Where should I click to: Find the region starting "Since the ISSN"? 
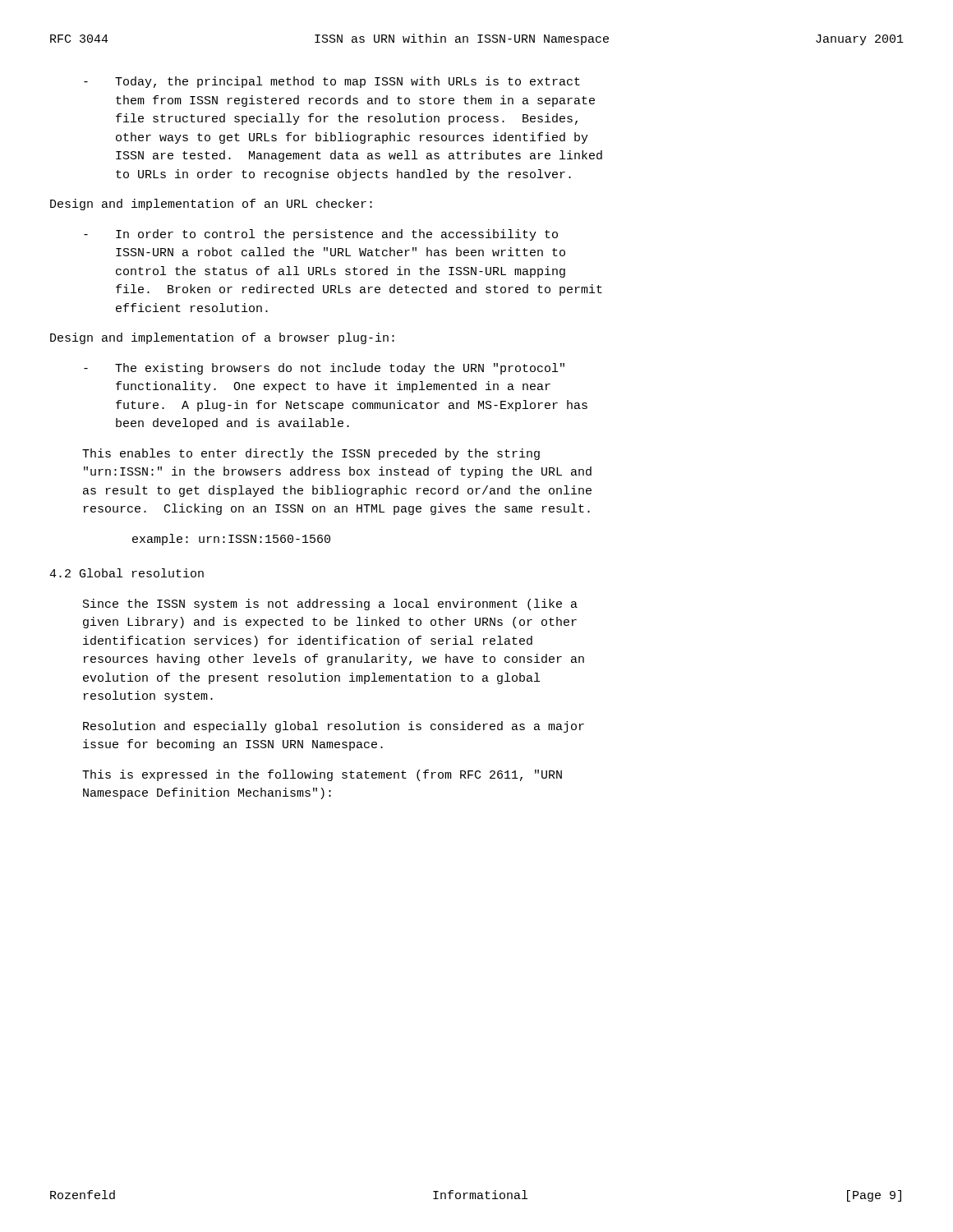tap(334, 651)
